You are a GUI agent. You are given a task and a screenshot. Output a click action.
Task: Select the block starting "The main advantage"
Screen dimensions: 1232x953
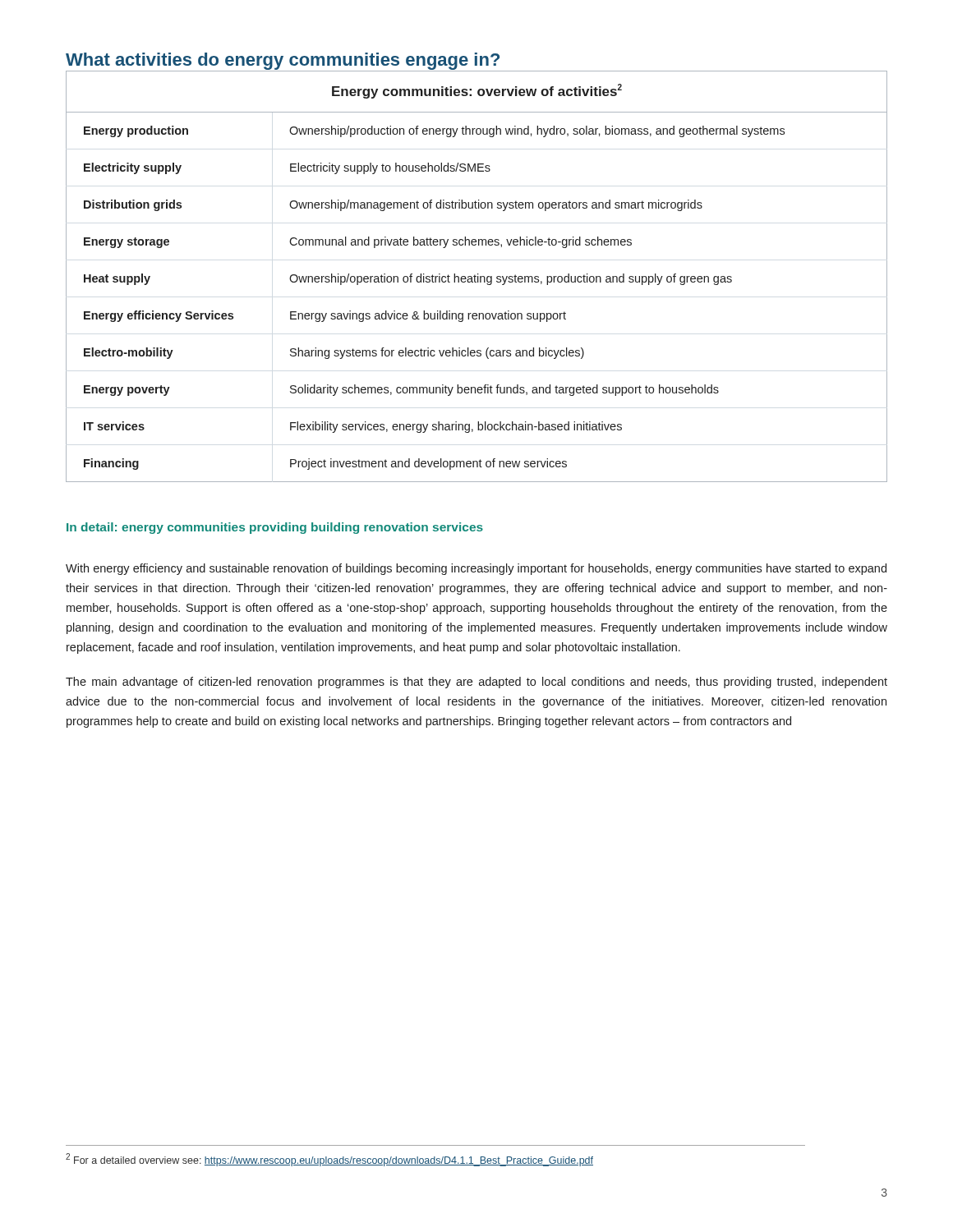(x=476, y=702)
